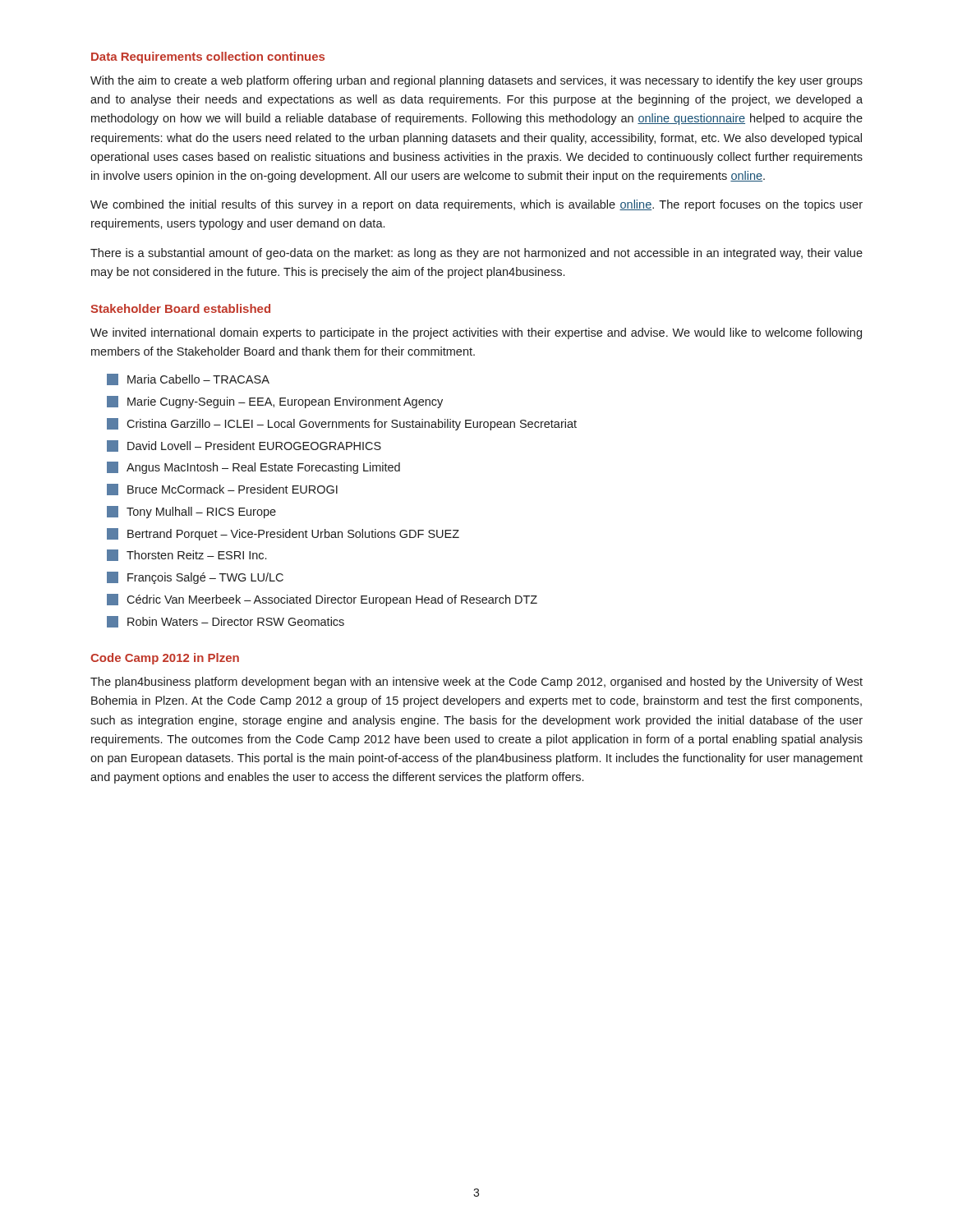953x1232 pixels.
Task: Point to the region starting "Bertrand Porquet – Vice-President Urban Solutions GDF SUEZ"
Action: click(283, 534)
